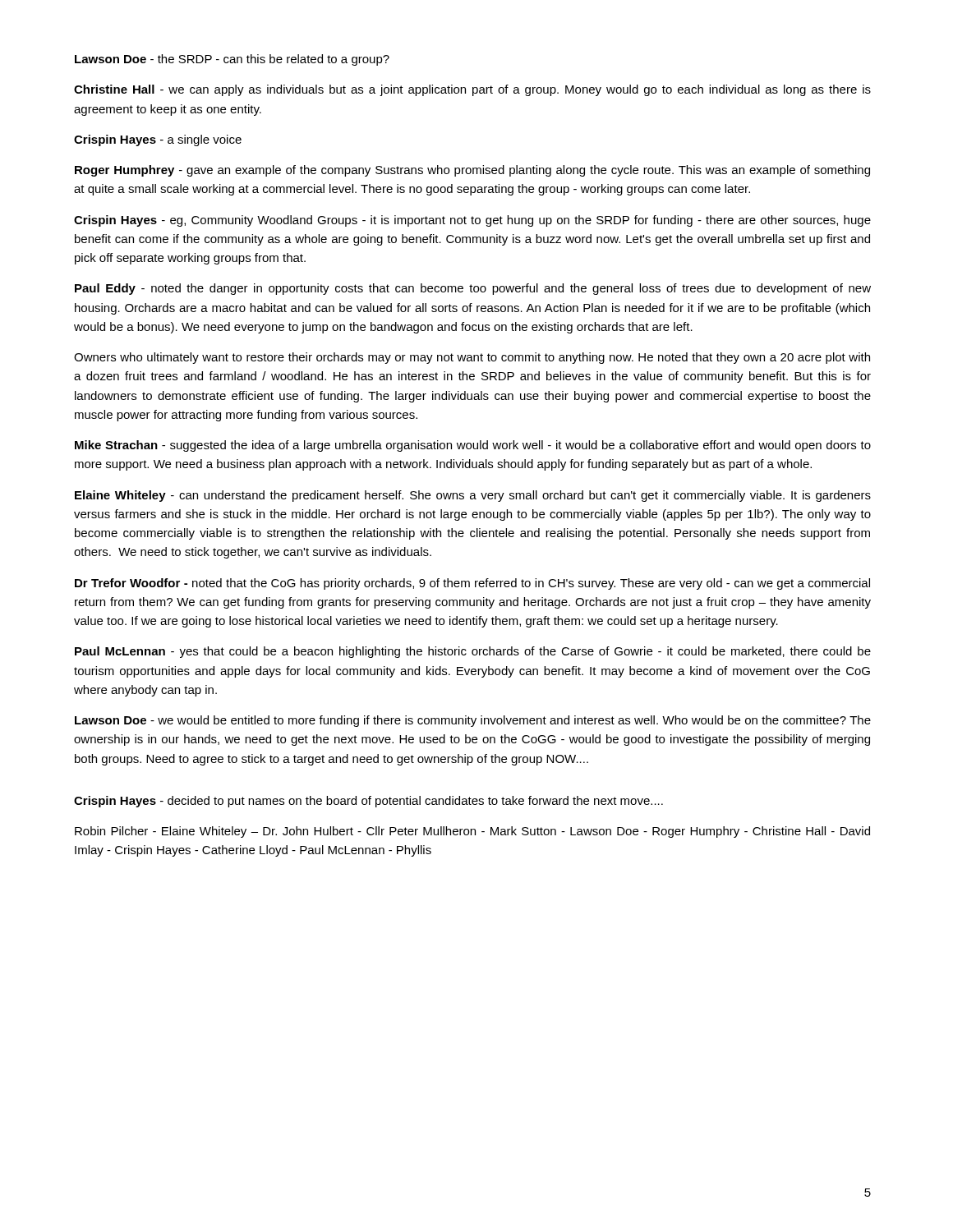Locate the block starting "Robin Pilcher - Elaine Whiteley –"
The width and height of the screenshot is (953, 1232).
pyautogui.click(x=472, y=840)
